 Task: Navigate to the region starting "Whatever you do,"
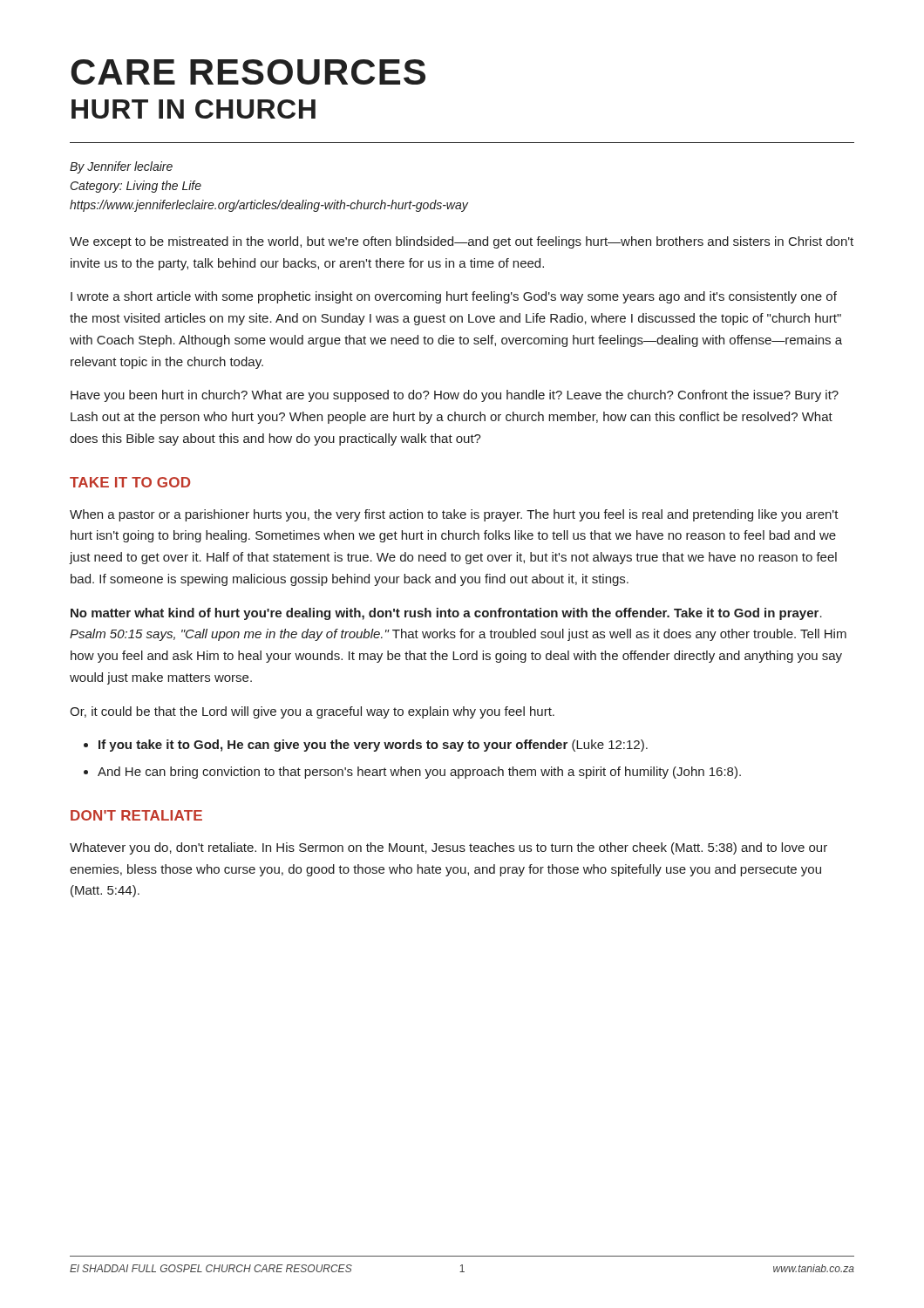pos(449,869)
